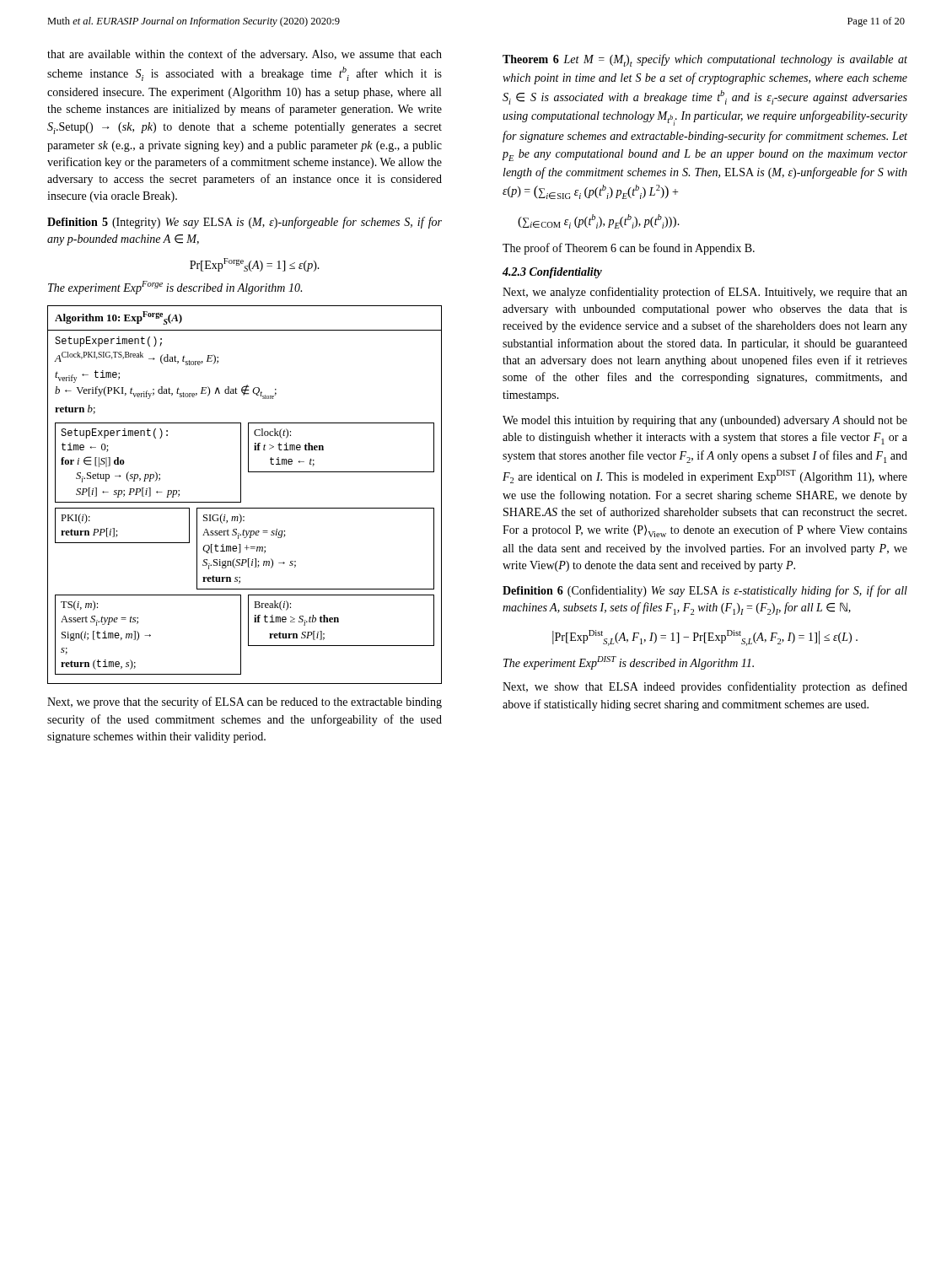
Task: Find the text block that says "Next, we analyze"
Action: [705, 344]
